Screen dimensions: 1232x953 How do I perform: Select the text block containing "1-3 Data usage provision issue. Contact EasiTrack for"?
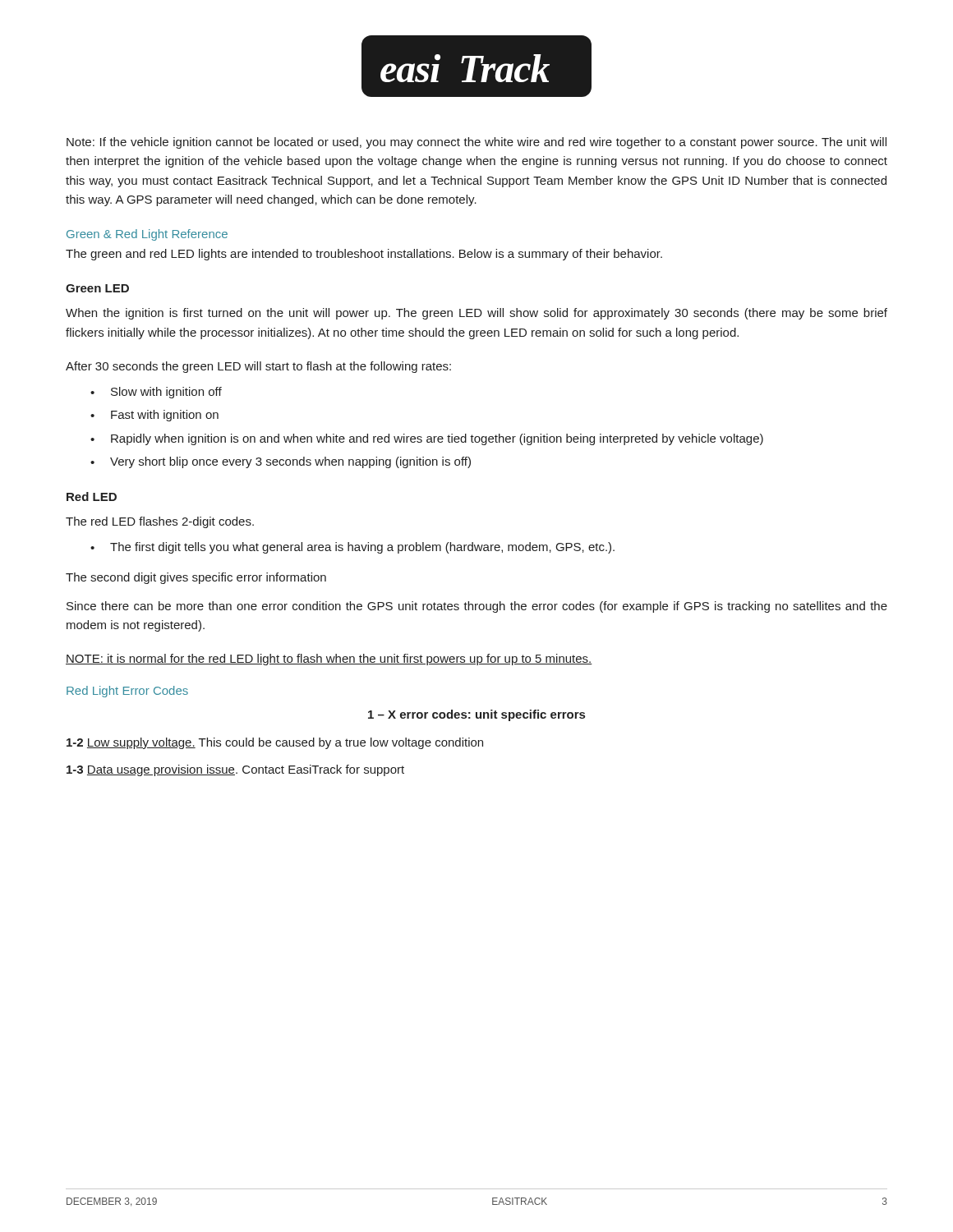point(235,769)
